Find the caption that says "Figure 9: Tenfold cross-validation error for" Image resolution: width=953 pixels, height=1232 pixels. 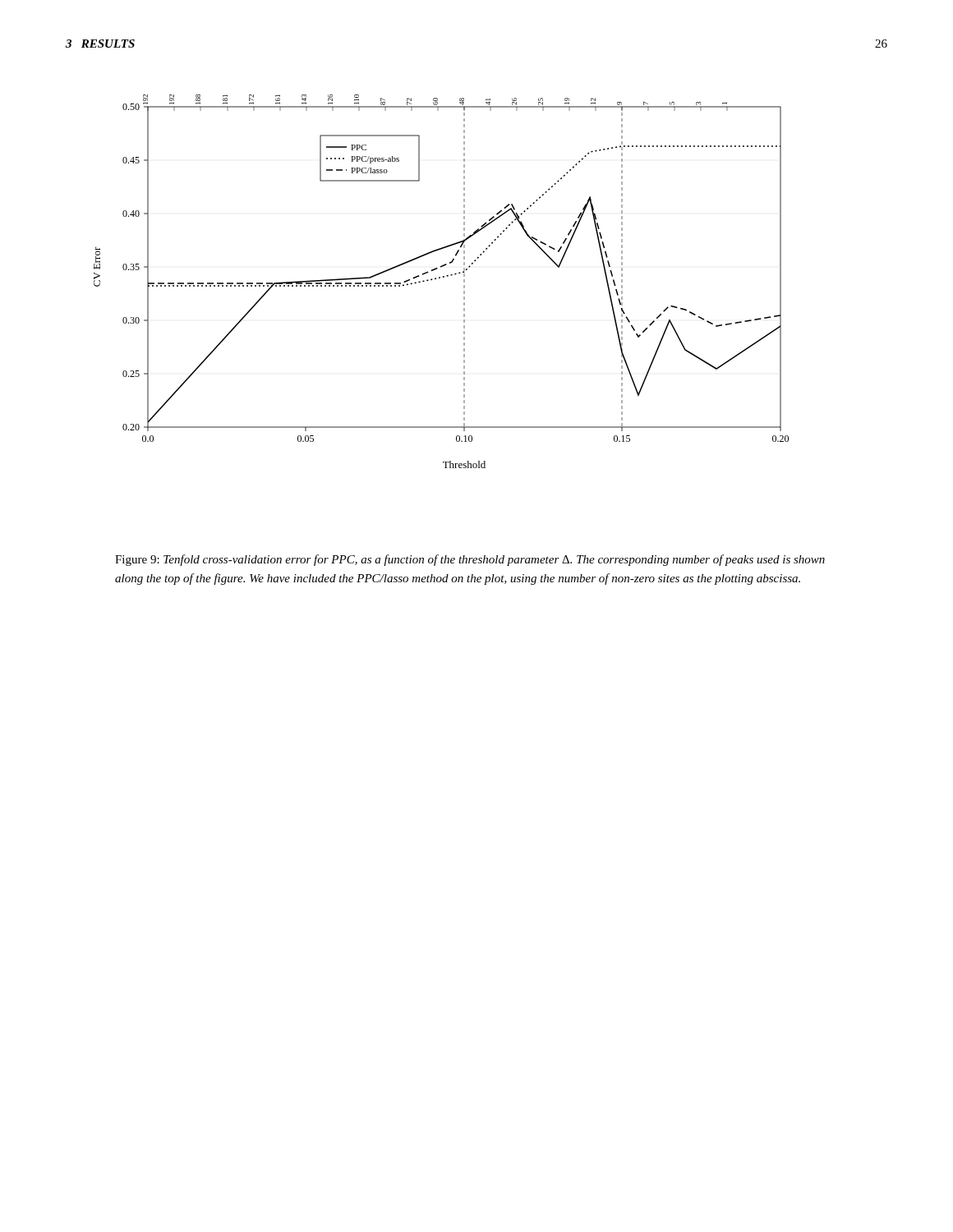(470, 569)
